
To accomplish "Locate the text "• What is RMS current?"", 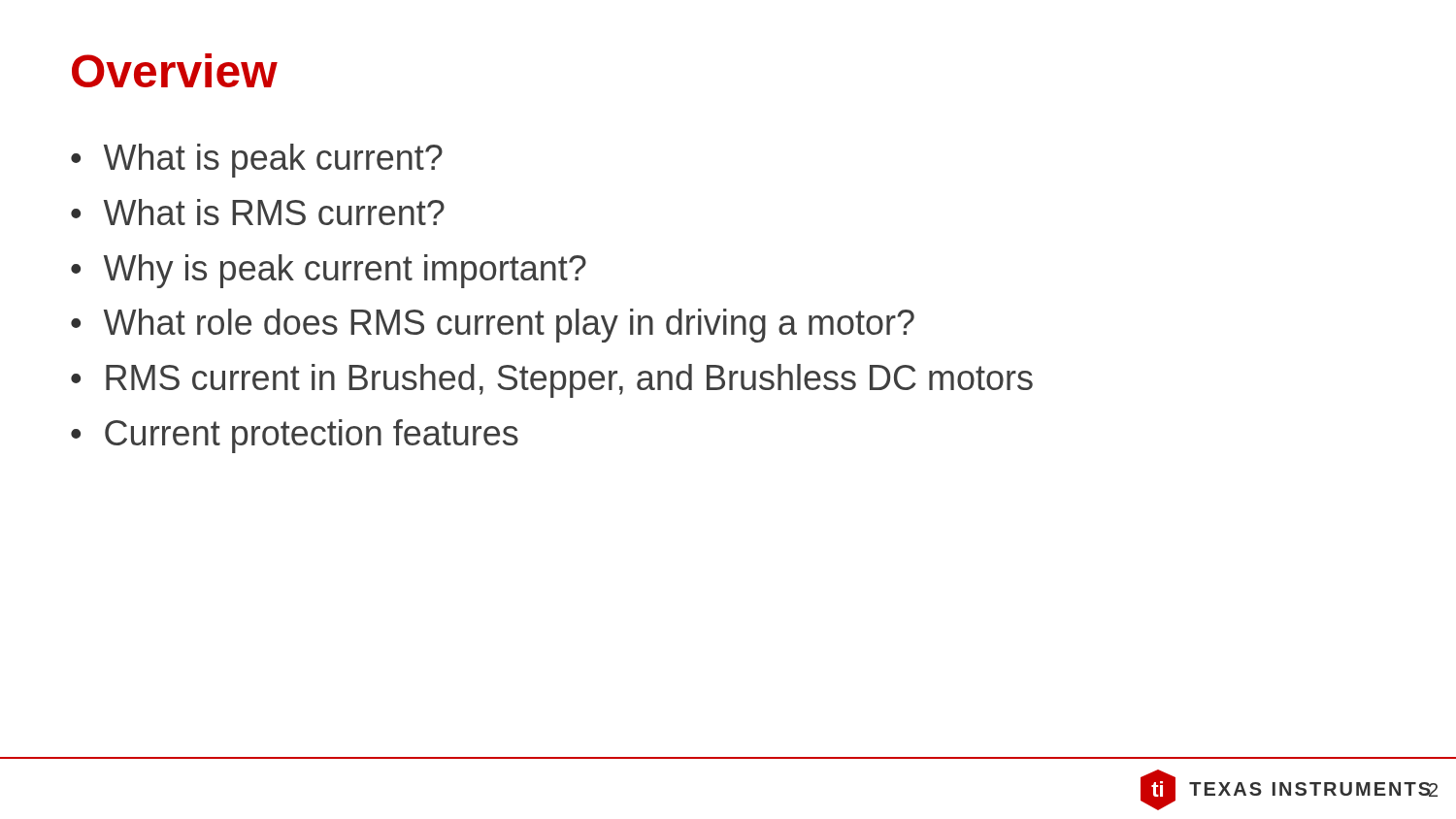I will [x=258, y=214].
